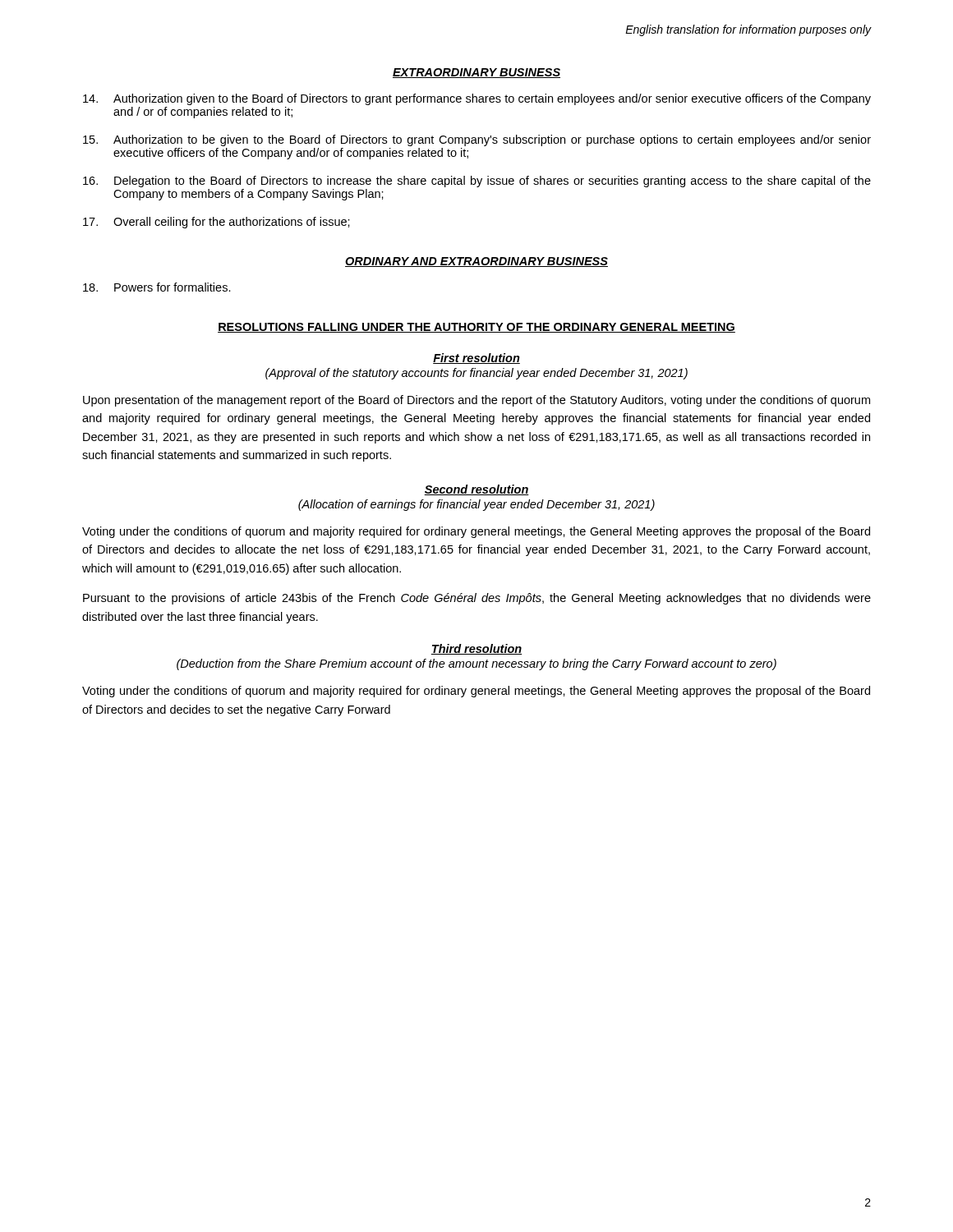
Task: Select the list item containing "15. Authorization to be given to"
Action: 476,146
